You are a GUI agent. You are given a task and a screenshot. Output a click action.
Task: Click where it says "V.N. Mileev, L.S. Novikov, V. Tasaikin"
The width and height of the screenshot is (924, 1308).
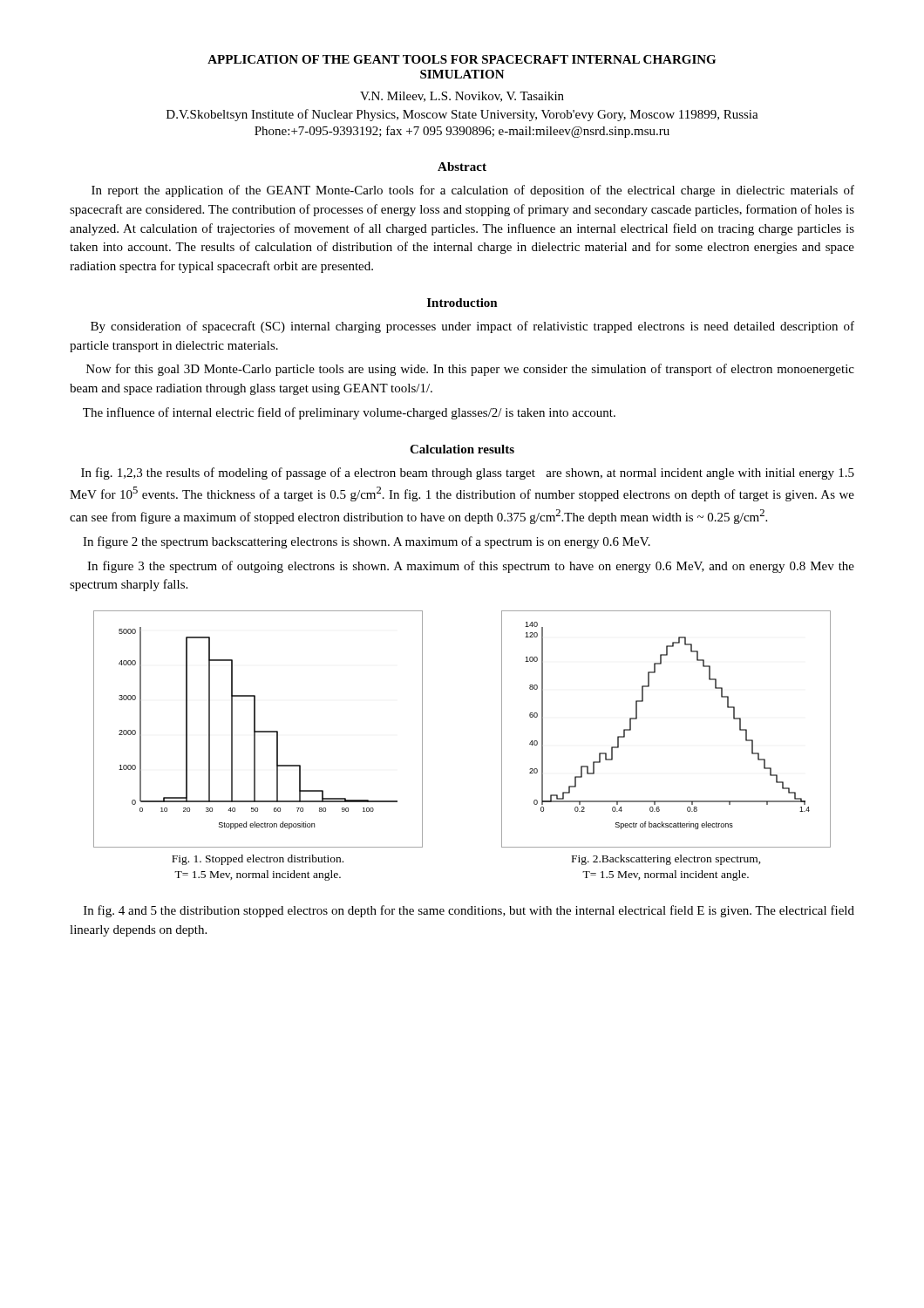[x=462, y=96]
